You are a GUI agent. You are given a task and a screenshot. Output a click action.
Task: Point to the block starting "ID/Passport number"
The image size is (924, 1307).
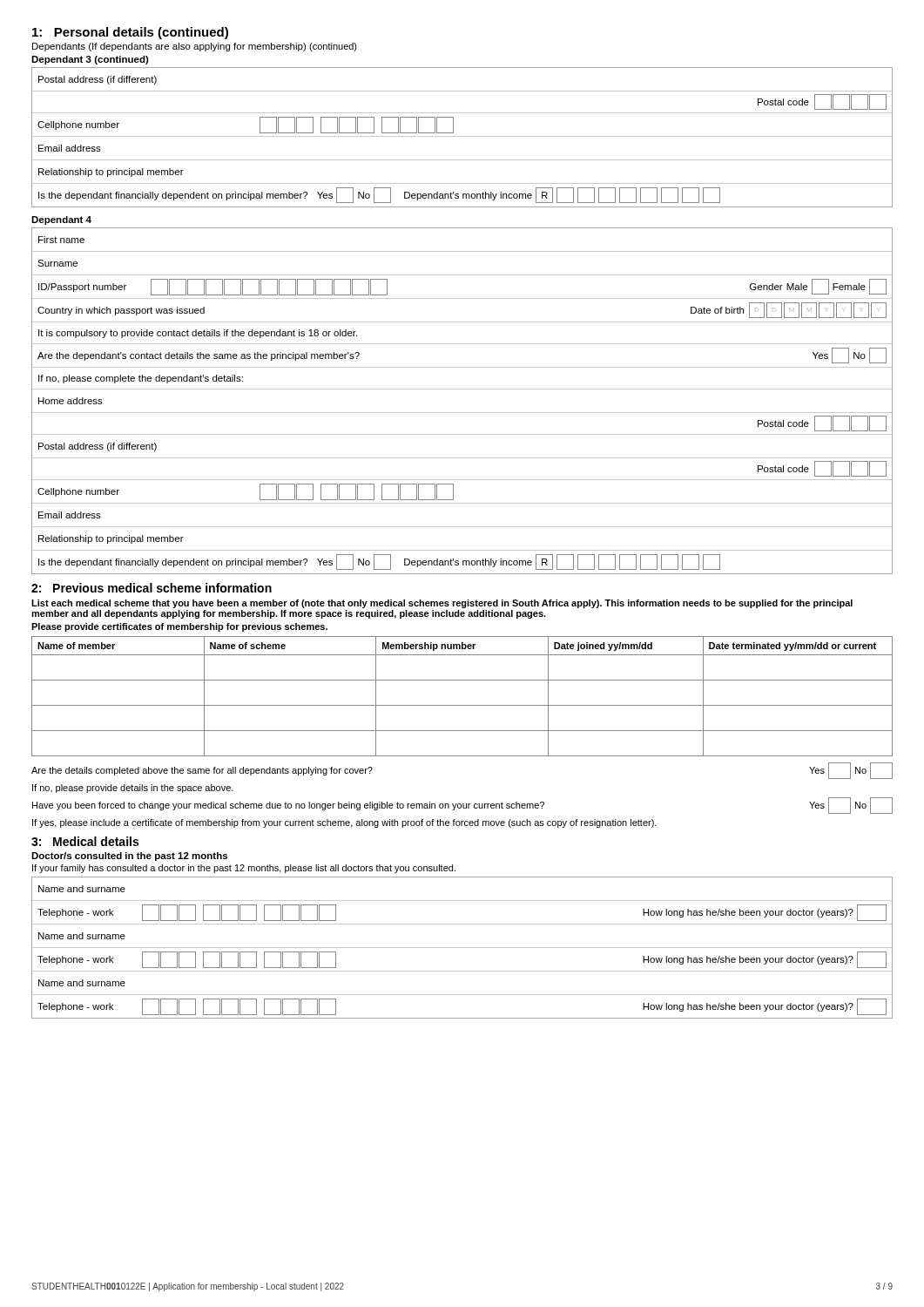click(x=82, y=287)
